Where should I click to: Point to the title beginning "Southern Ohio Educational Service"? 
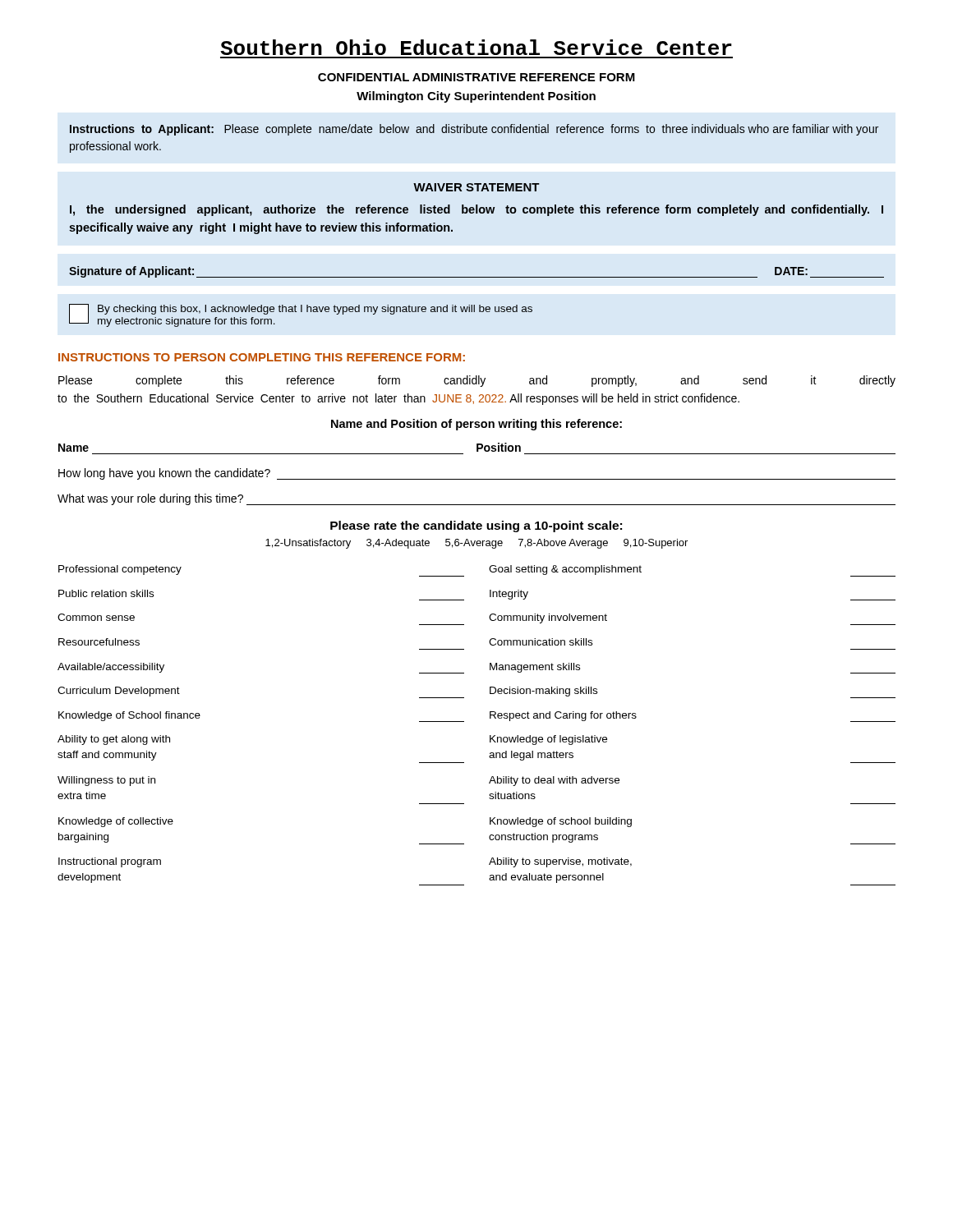(x=476, y=49)
